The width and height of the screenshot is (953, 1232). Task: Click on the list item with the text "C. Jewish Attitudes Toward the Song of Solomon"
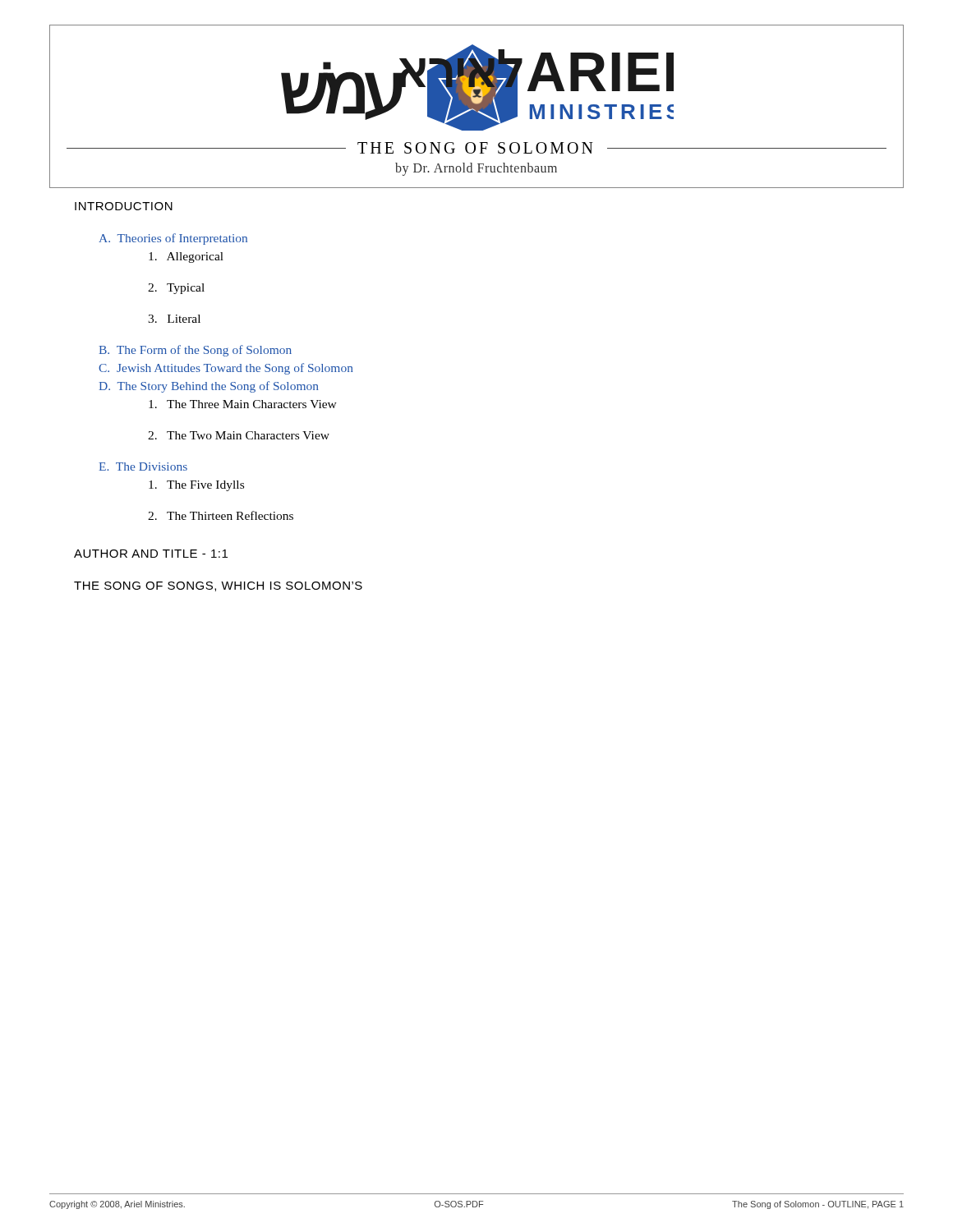(226, 368)
